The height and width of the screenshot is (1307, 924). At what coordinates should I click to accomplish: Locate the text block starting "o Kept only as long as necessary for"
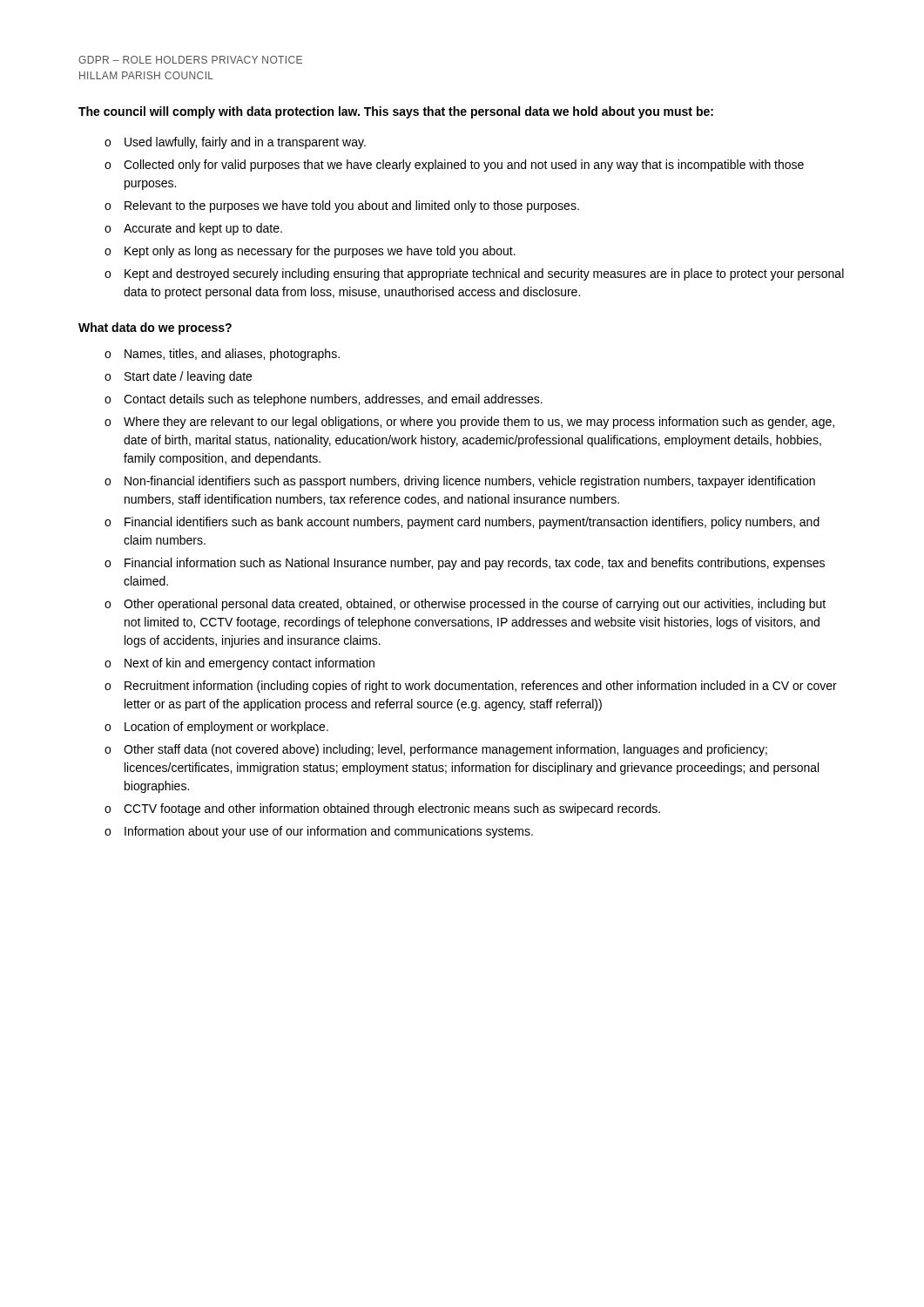(x=475, y=251)
